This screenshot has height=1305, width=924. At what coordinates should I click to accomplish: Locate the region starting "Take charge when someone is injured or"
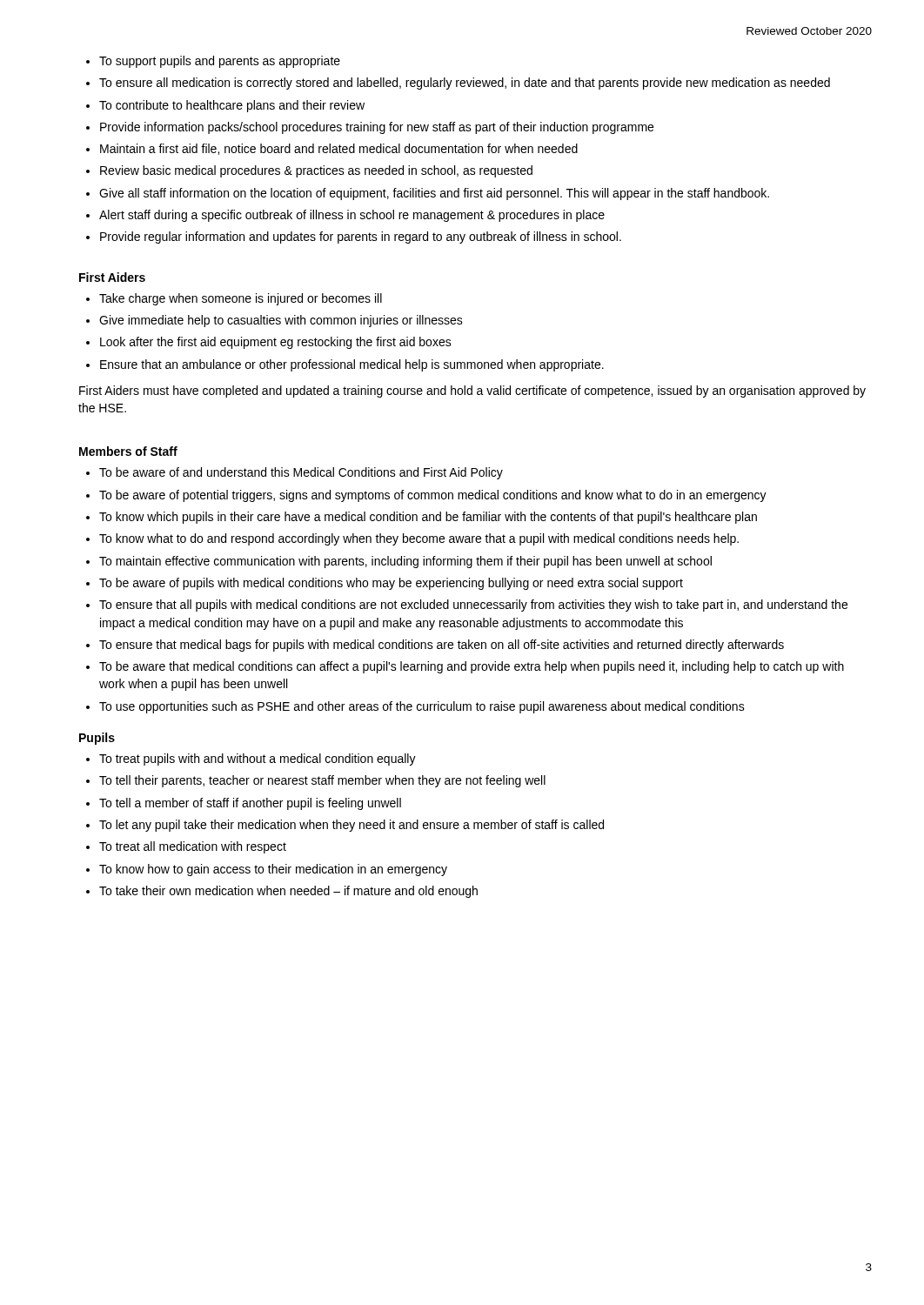coord(234,299)
